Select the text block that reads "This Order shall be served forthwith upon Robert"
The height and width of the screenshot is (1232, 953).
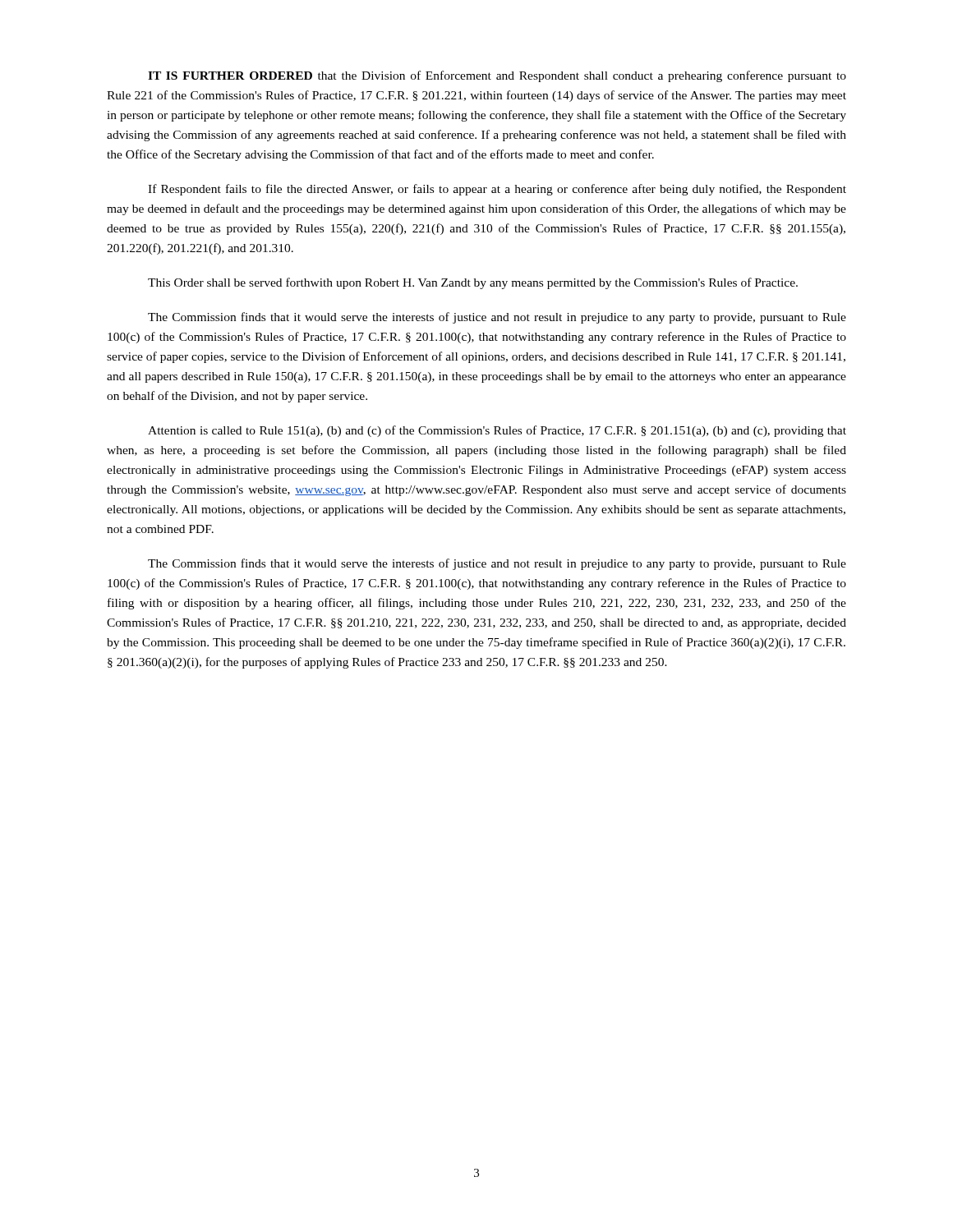pos(473,282)
